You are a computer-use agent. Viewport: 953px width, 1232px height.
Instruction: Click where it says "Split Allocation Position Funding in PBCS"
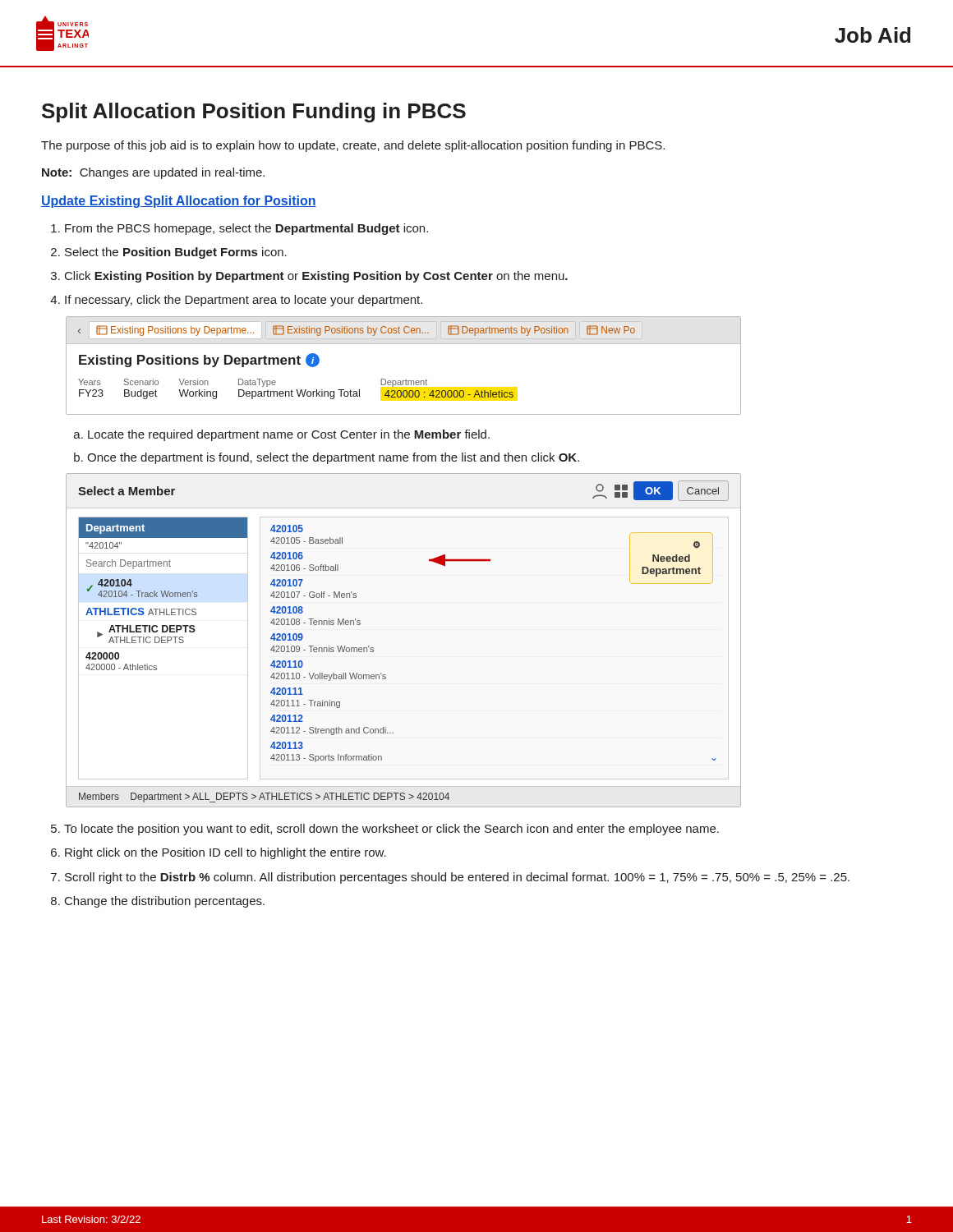(x=254, y=111)
